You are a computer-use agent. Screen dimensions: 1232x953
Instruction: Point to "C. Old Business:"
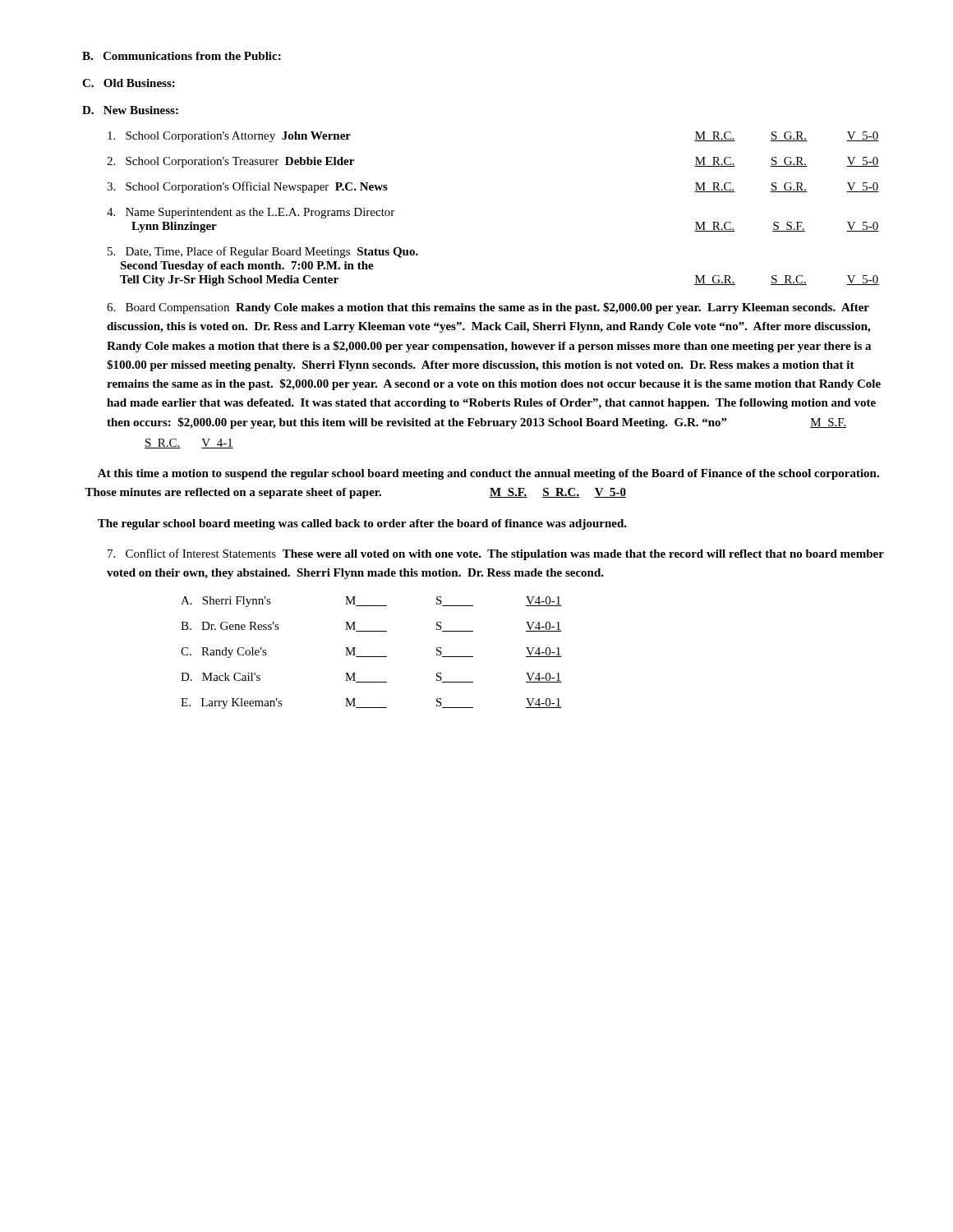[129, 83]
